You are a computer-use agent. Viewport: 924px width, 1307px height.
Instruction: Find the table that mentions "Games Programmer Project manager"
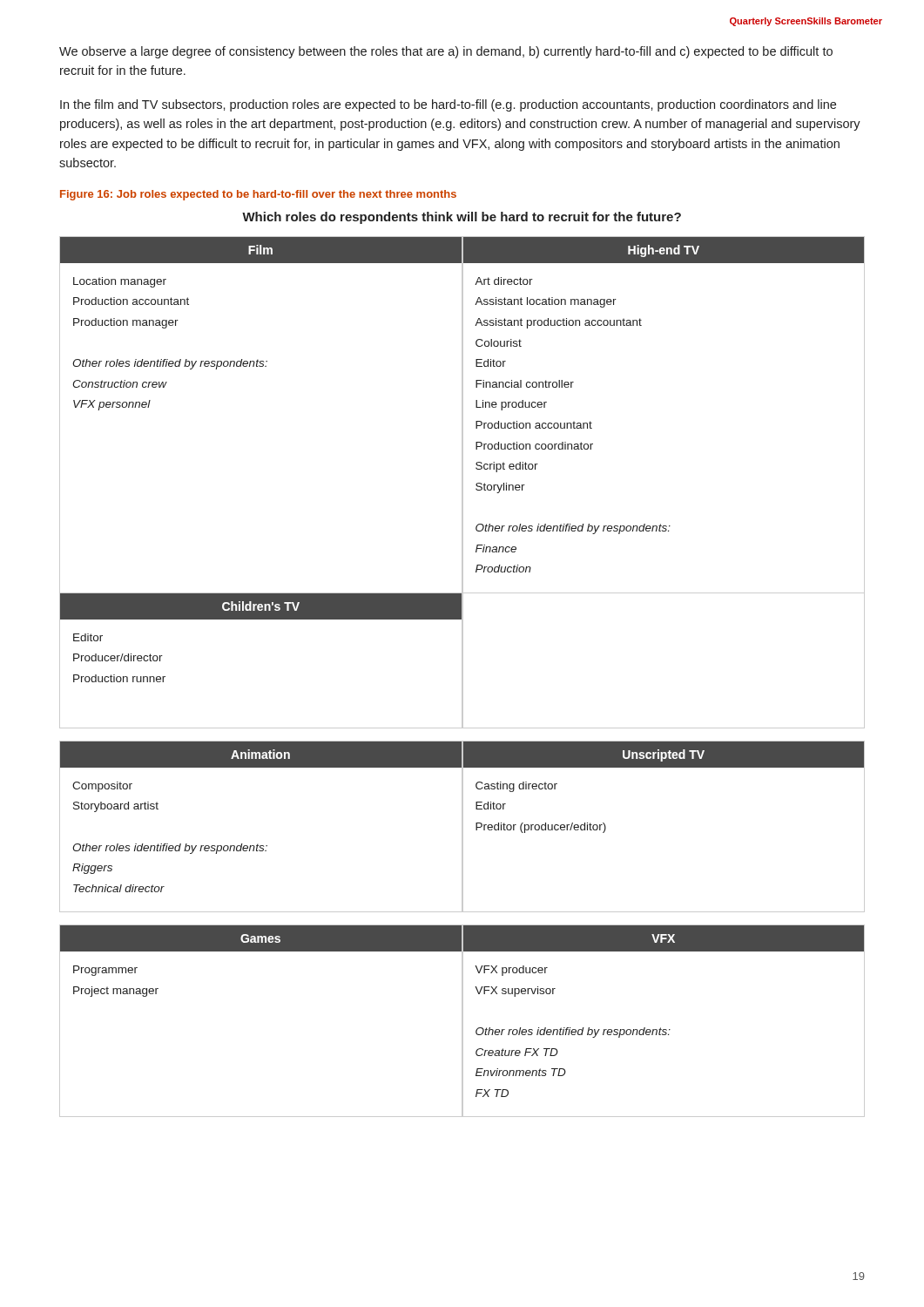tap(462, 1021)
